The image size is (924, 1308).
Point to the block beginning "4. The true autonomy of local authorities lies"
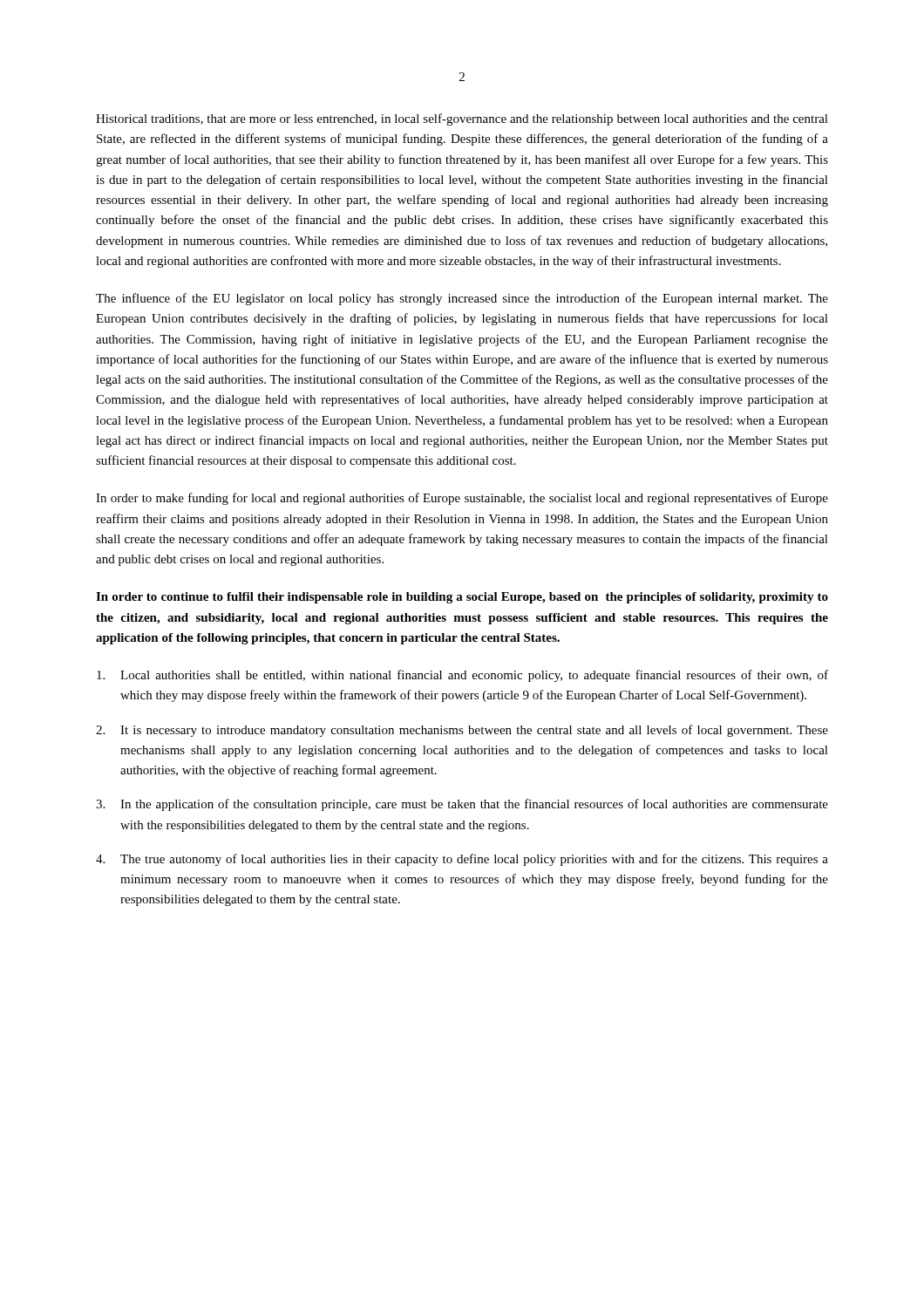[x=462, y=880]
